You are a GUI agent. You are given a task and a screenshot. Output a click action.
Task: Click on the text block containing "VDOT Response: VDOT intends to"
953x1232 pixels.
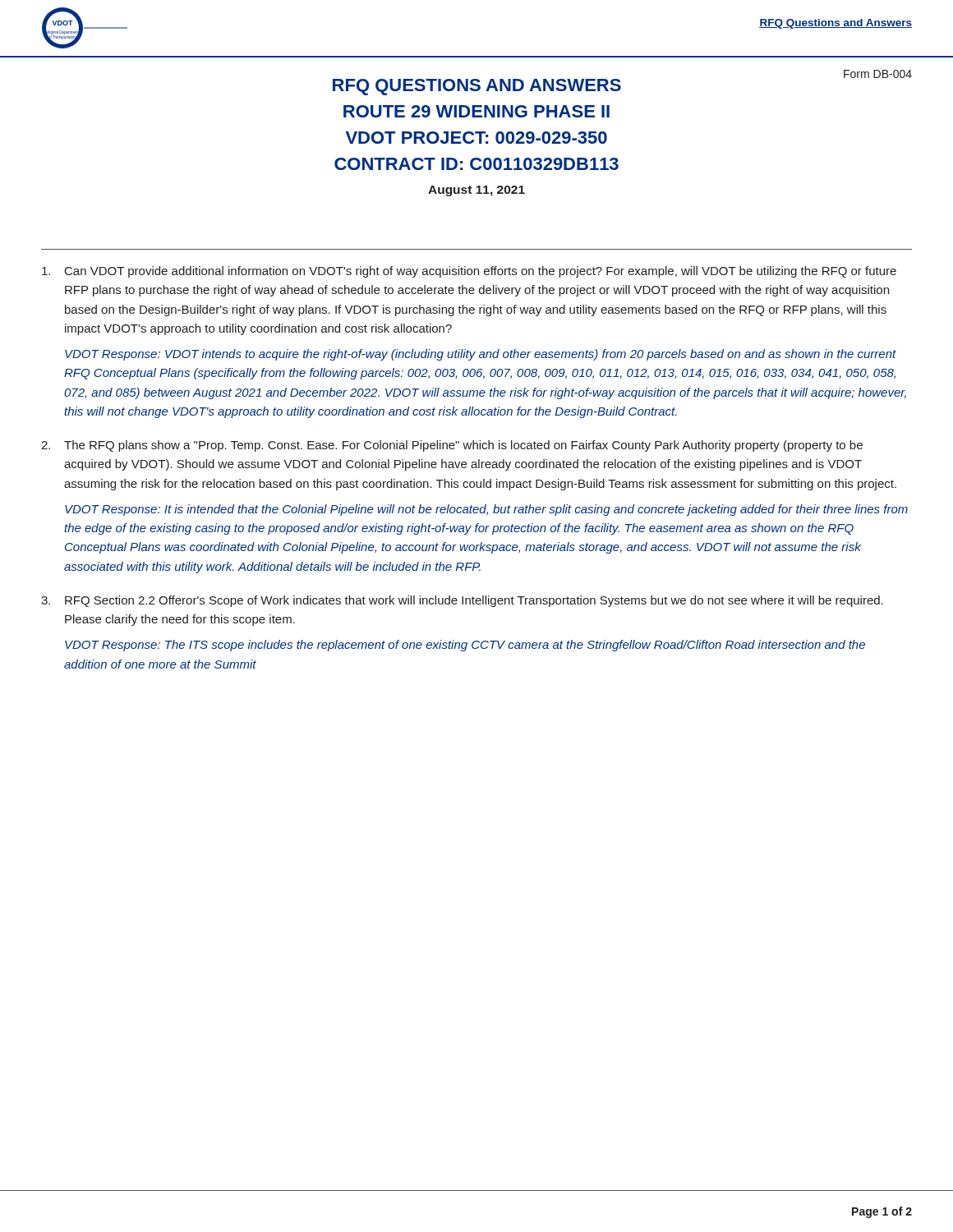486,382
